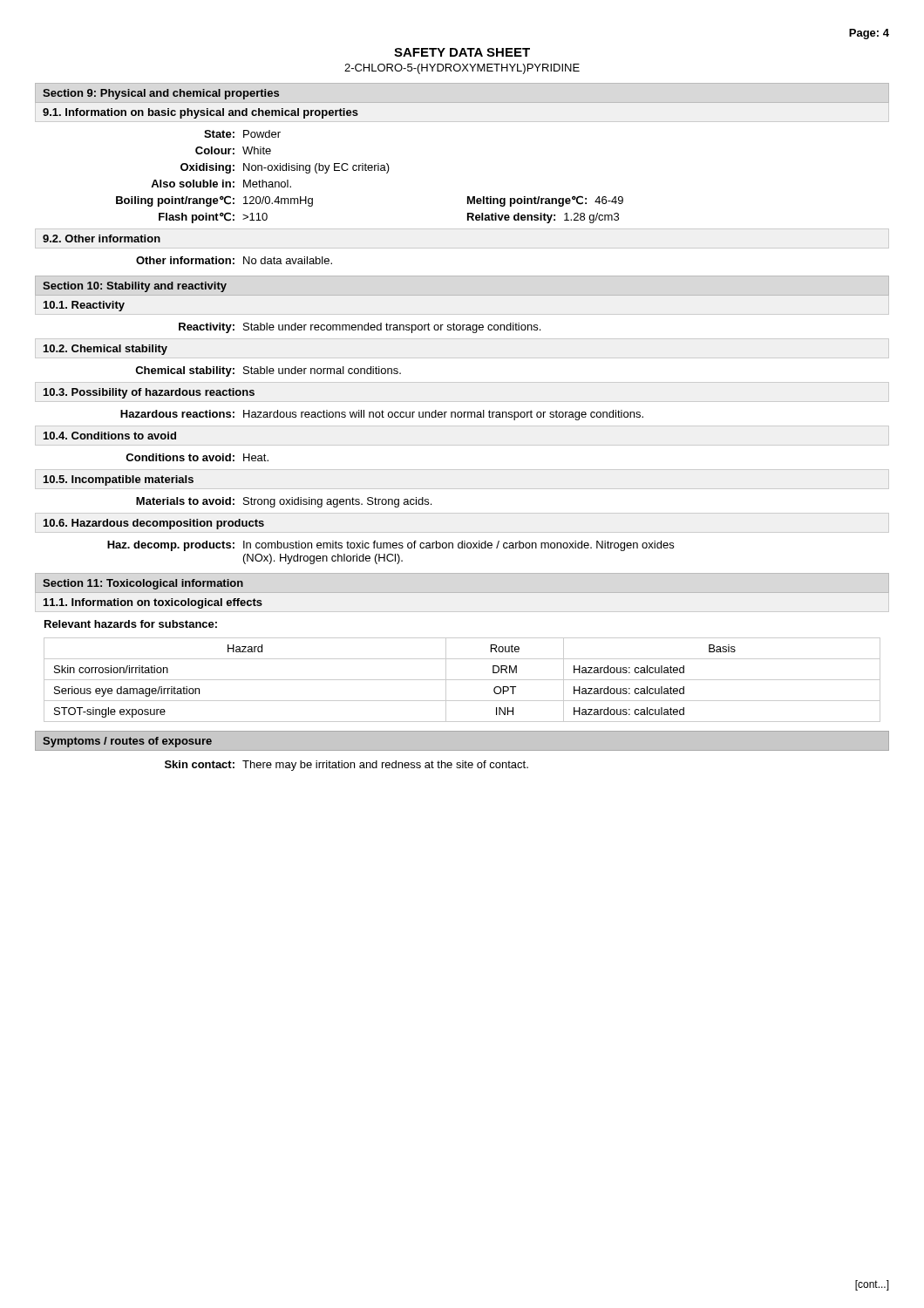924x1308 pixels.
Task: Locate the text block that reads "Chemical stability: Stable under"
Action: pyautogui.click(x=466, y=370)
